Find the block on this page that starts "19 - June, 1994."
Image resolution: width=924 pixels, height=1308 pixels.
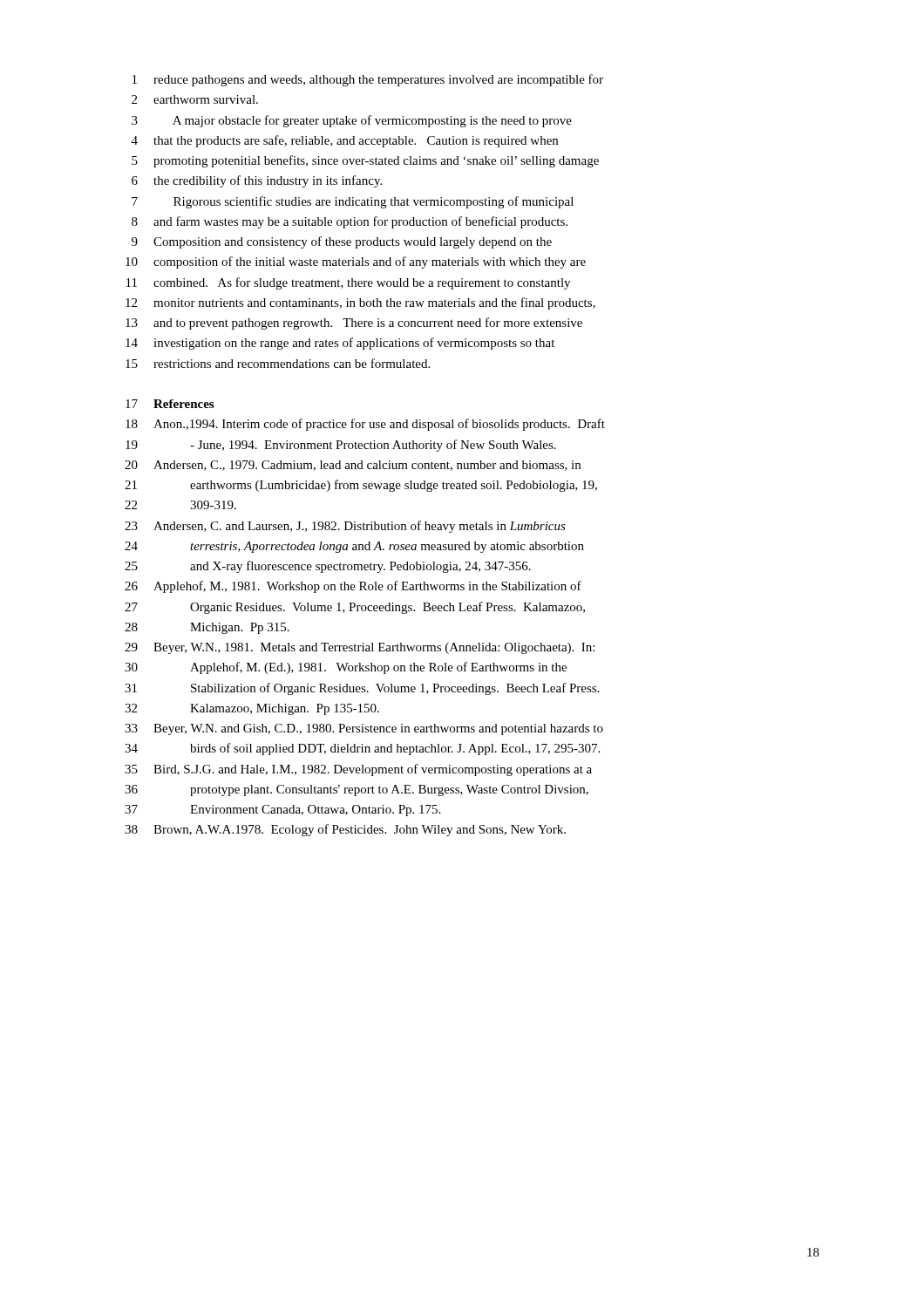(x=462, y=445)
